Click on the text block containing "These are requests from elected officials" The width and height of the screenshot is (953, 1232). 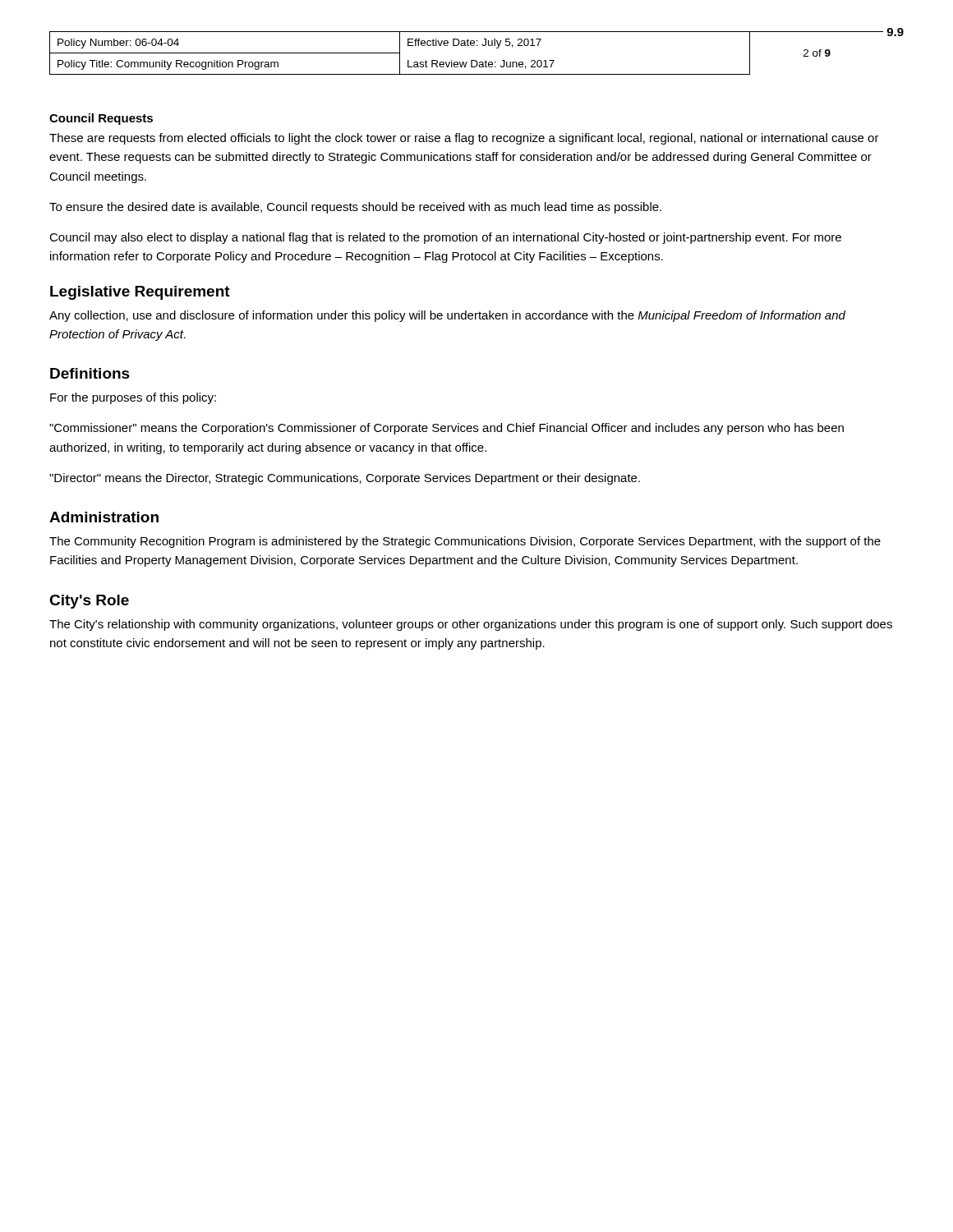464,157
